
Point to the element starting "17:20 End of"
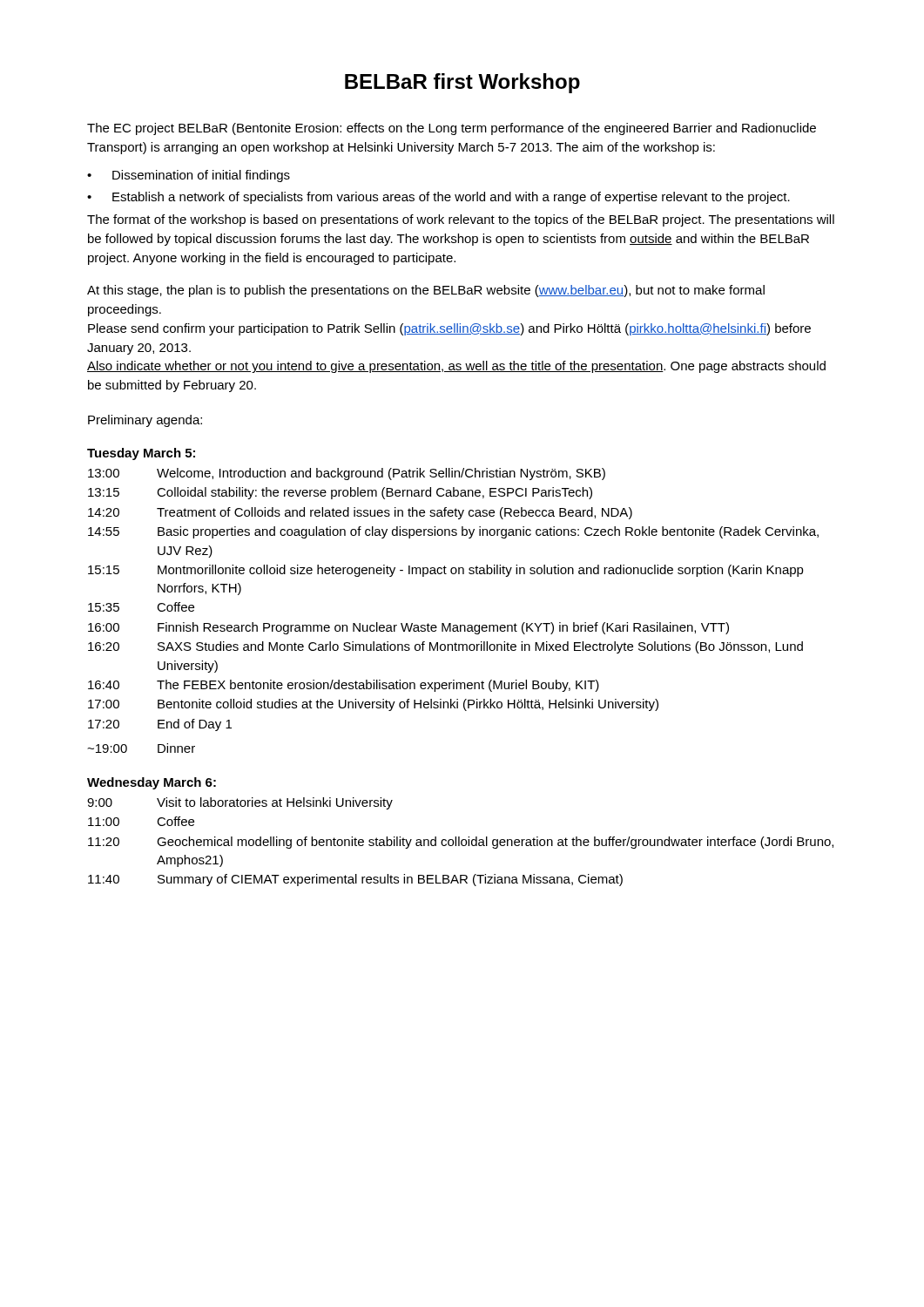[x=160, y=725]
